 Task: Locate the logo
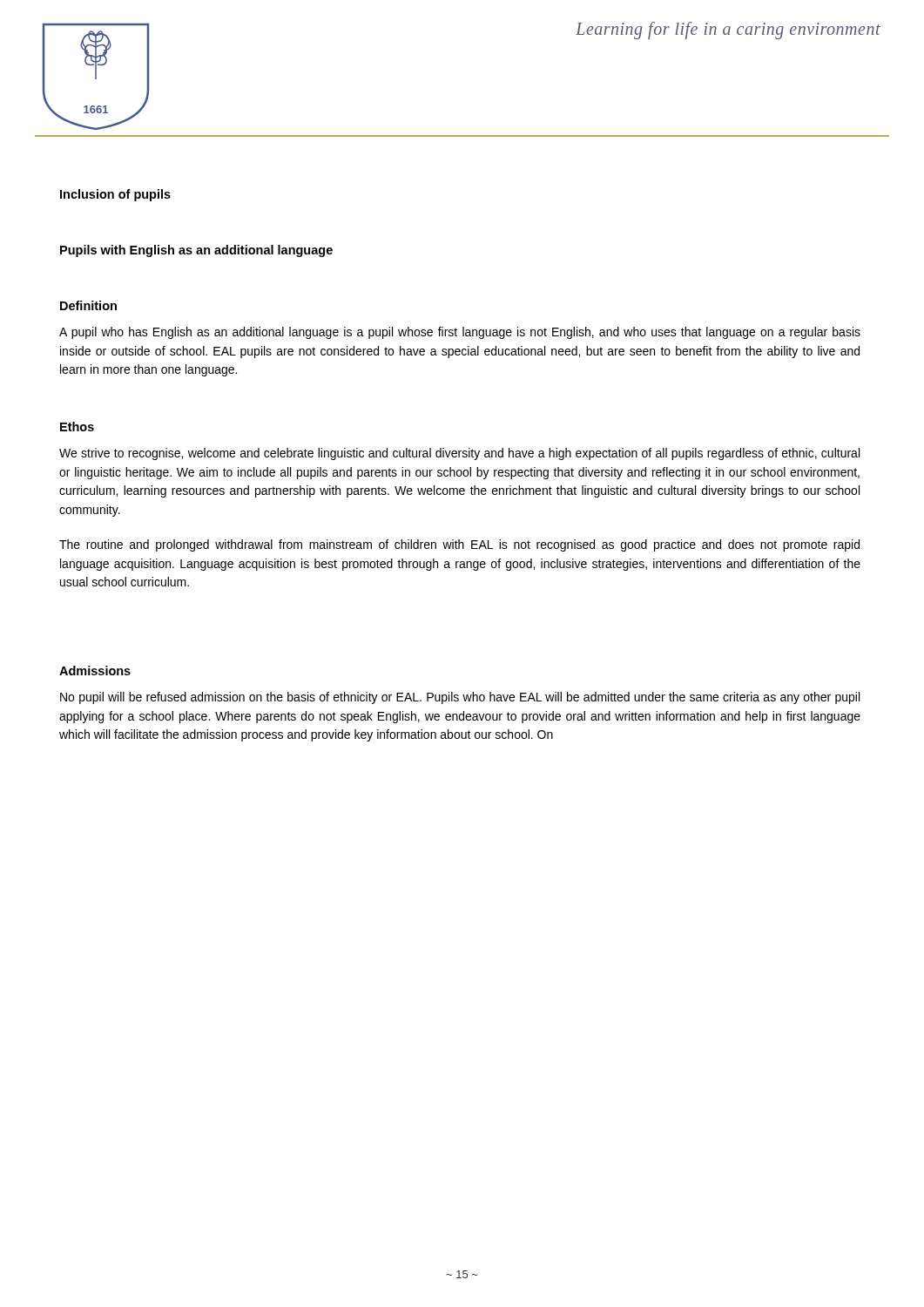tap(96, 74)
